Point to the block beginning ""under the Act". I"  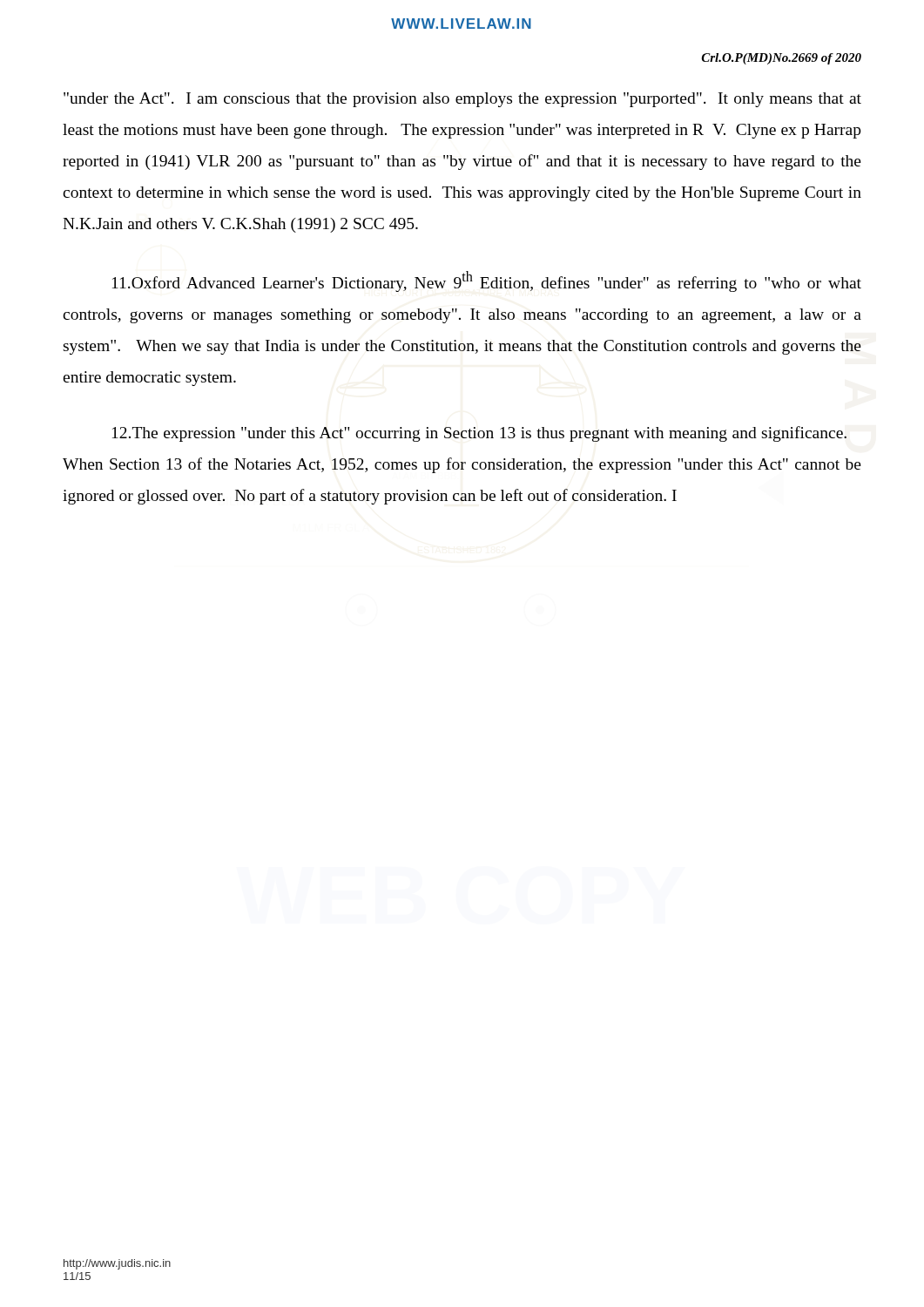[462, 161]
